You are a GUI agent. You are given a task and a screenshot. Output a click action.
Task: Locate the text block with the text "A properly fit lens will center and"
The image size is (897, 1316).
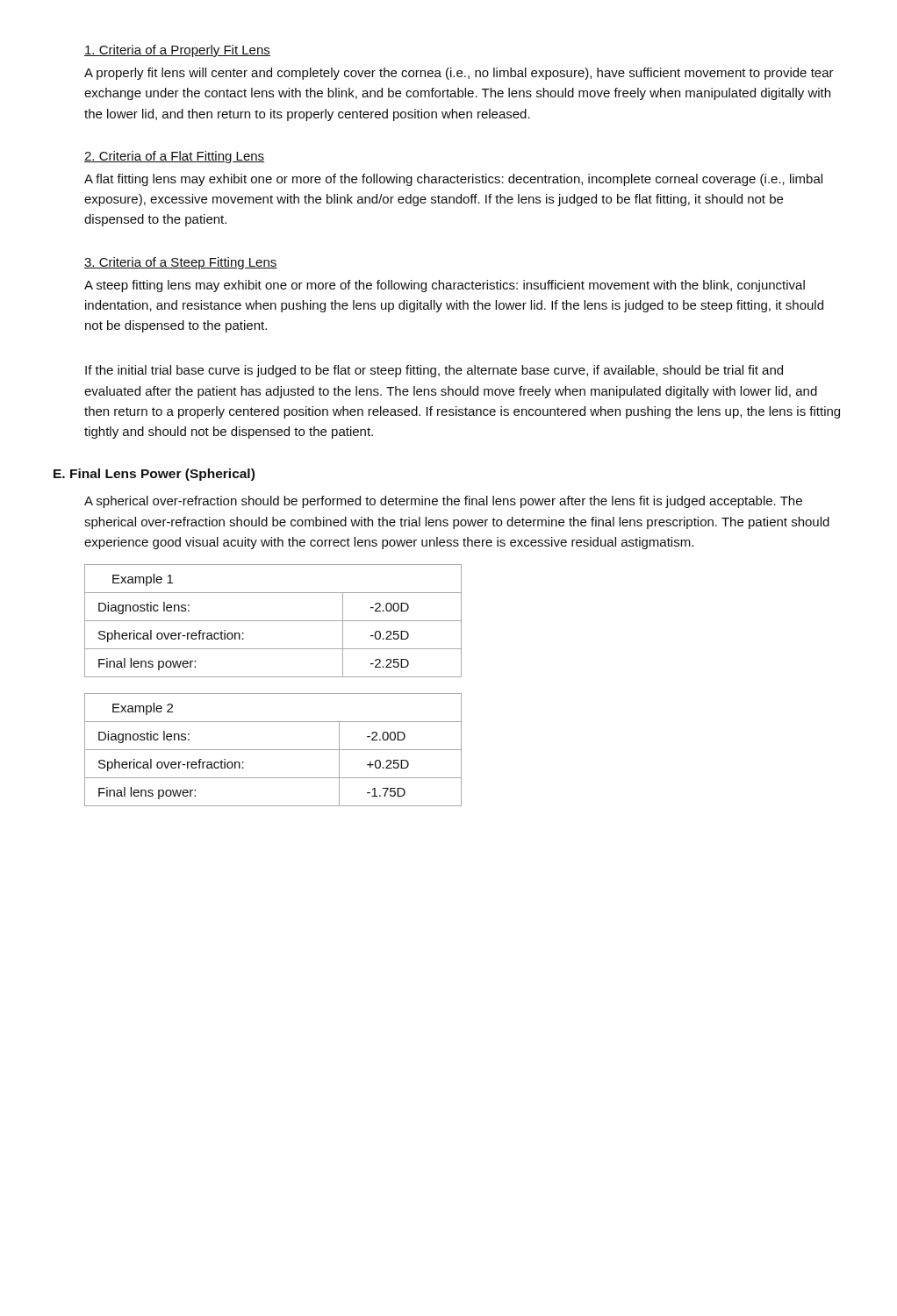tap(459, 93)
